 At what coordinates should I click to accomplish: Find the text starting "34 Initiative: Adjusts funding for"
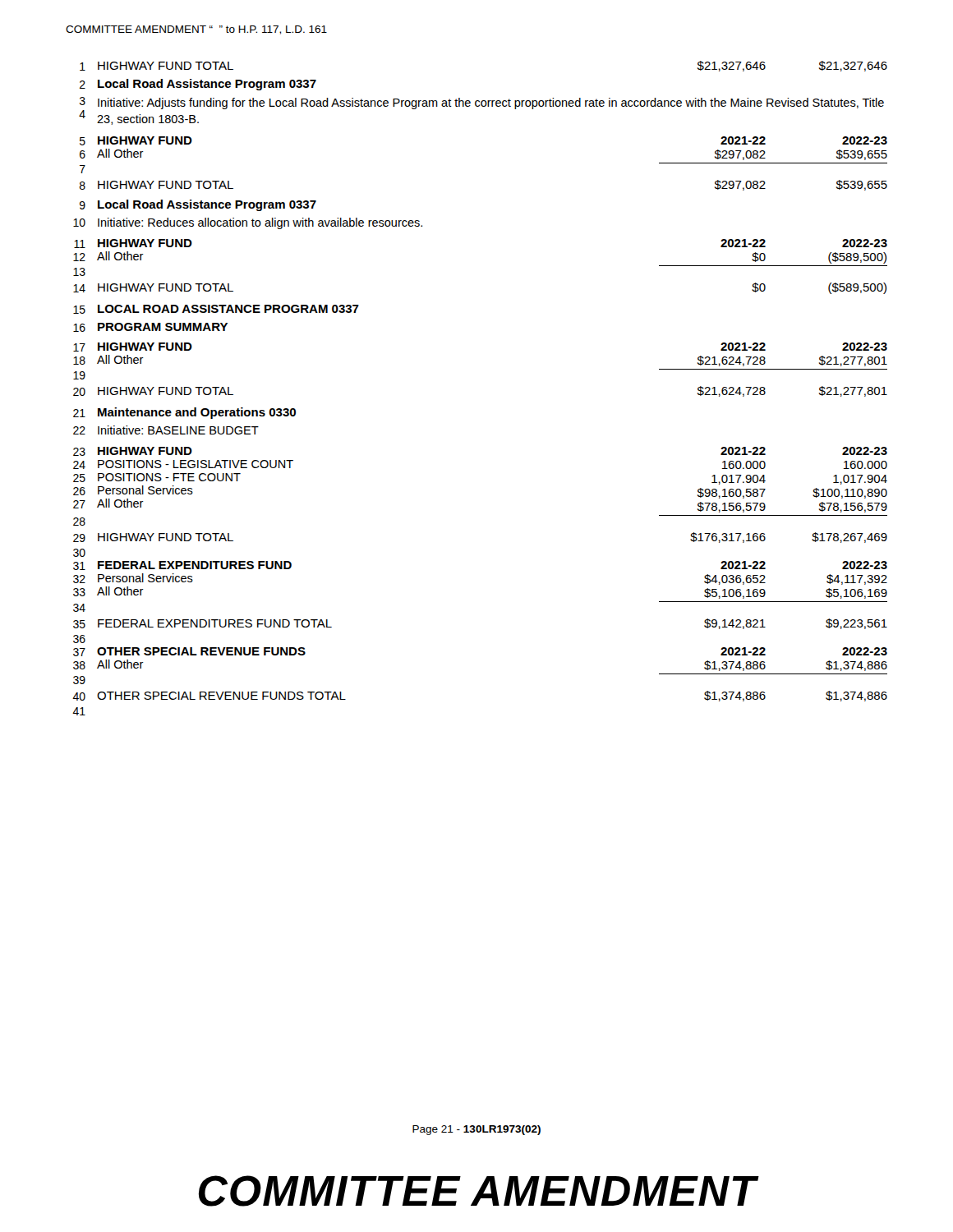tap(476, 111)
